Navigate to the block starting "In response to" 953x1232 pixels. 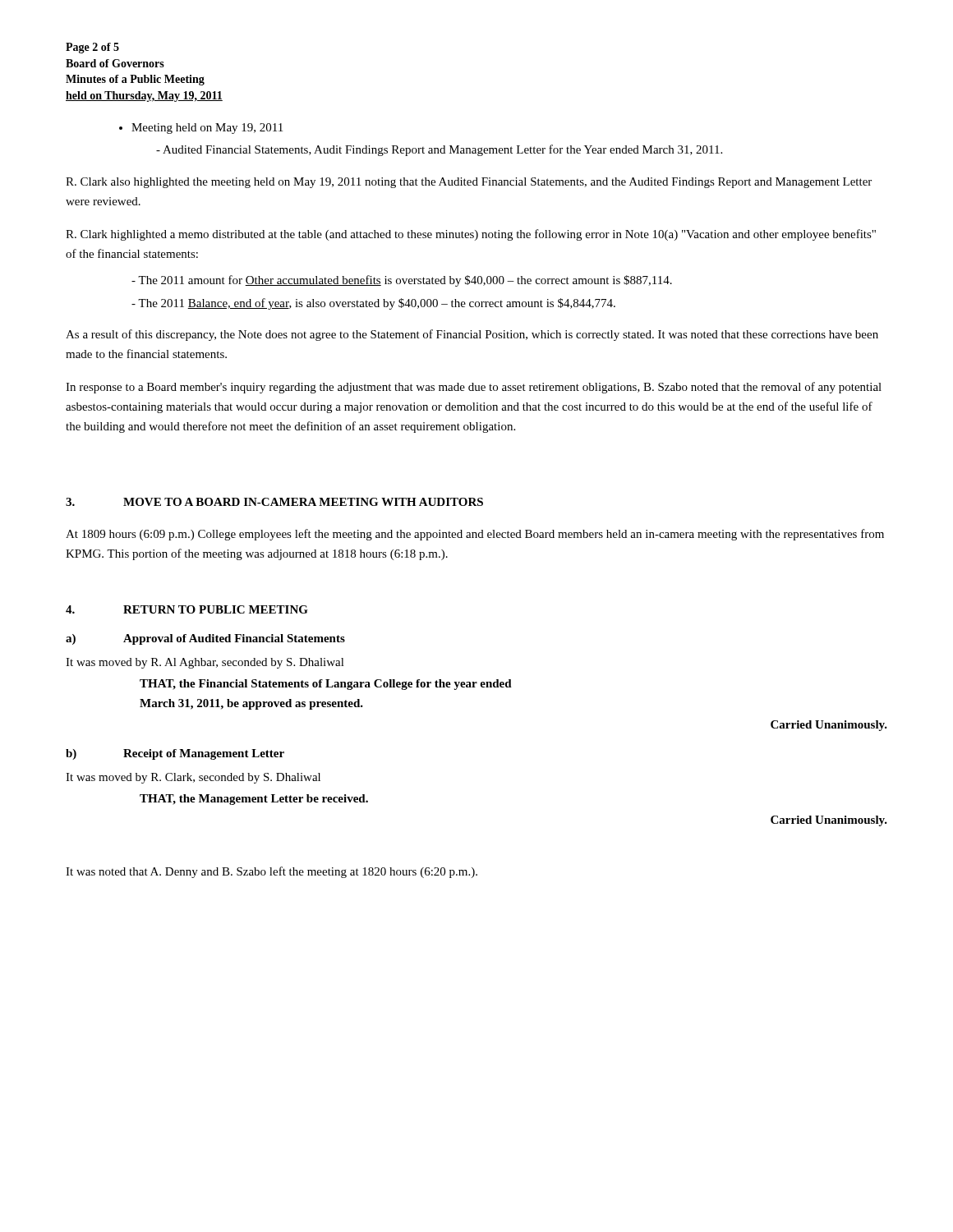pos(474,407)
